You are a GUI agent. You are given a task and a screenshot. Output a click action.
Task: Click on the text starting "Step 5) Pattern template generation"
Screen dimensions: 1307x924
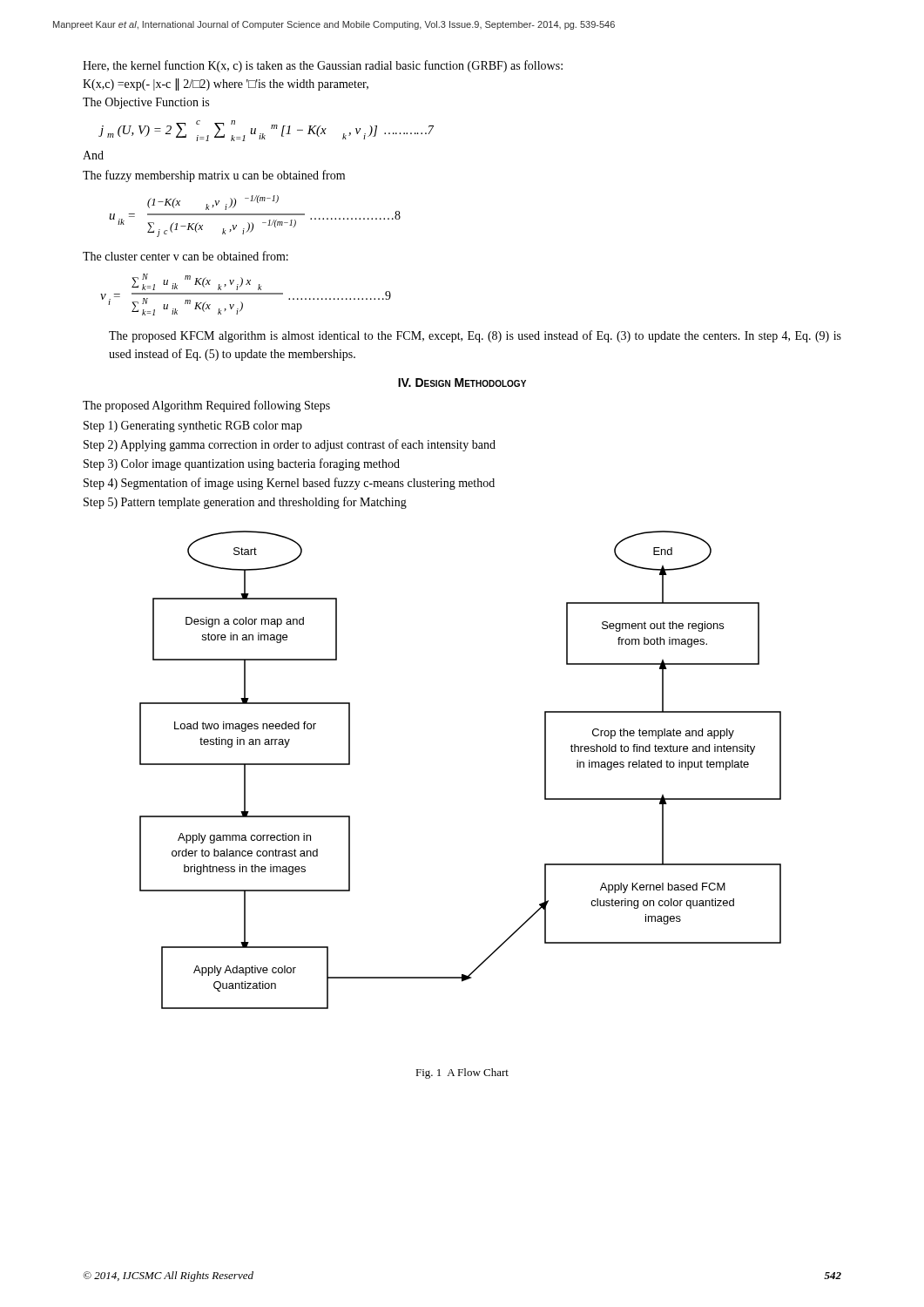click(245, 502)
